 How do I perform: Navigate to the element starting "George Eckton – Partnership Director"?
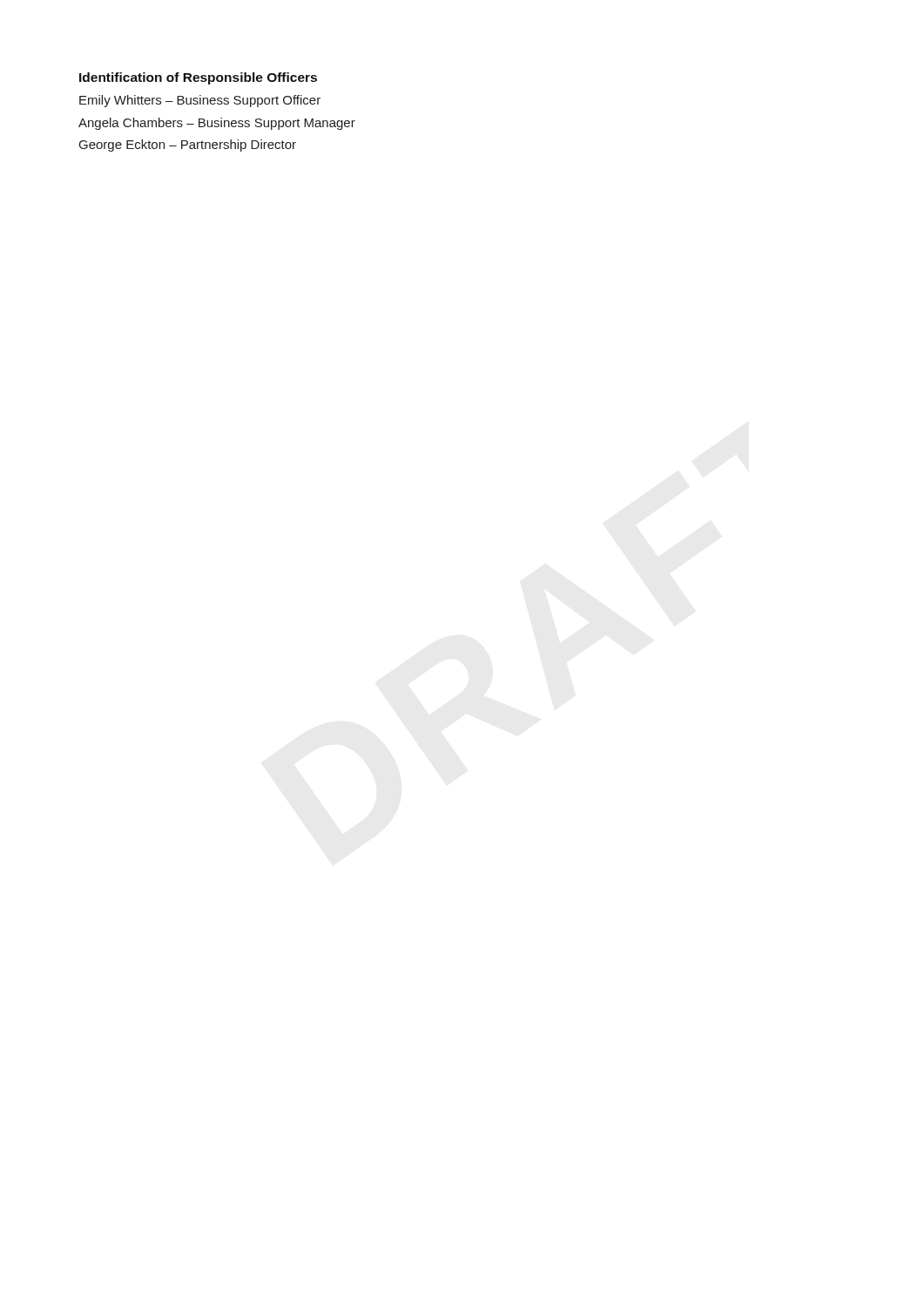click(187, 144)
